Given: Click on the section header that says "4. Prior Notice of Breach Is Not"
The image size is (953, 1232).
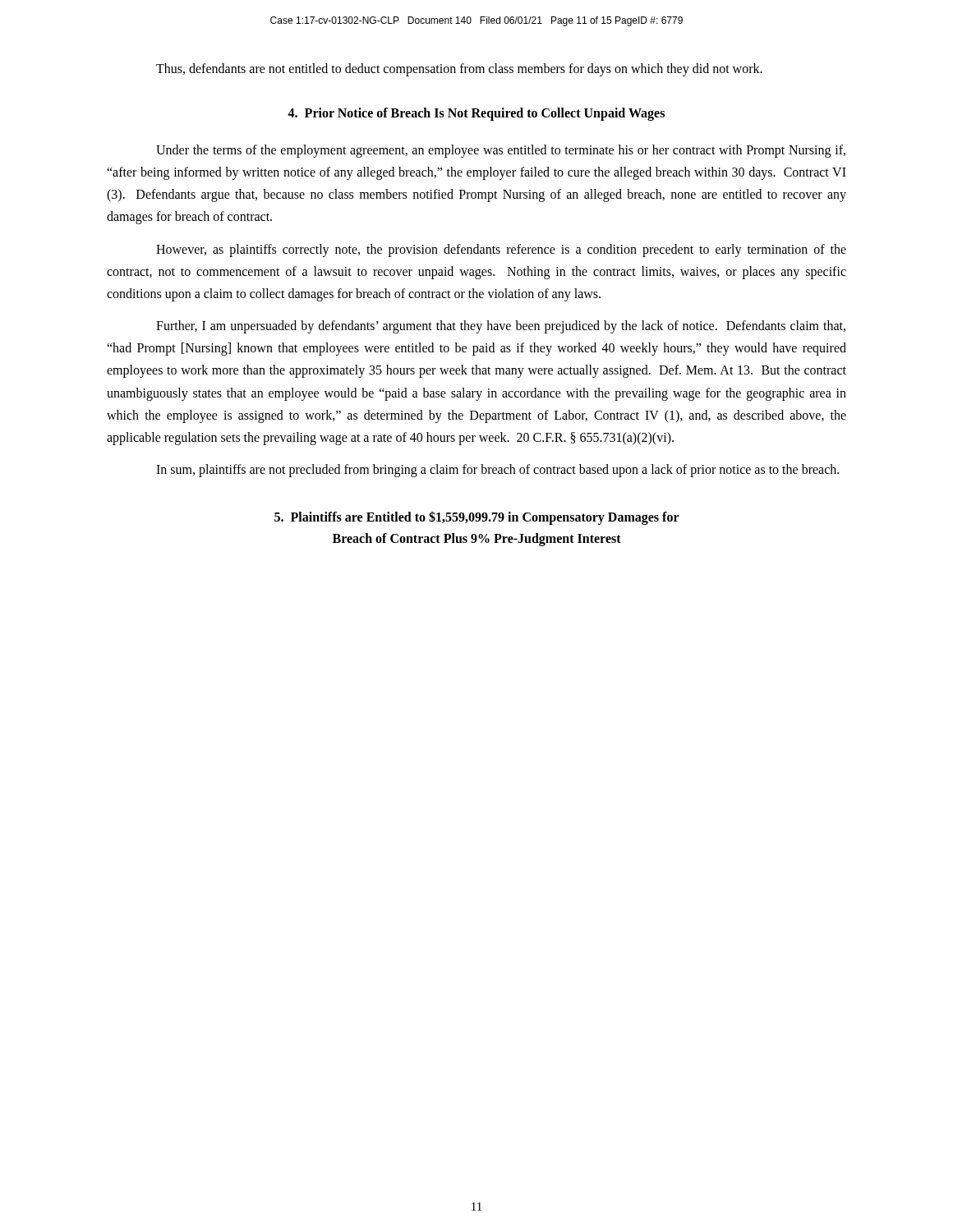Looking at the screenshot, I should click(476, 113).
